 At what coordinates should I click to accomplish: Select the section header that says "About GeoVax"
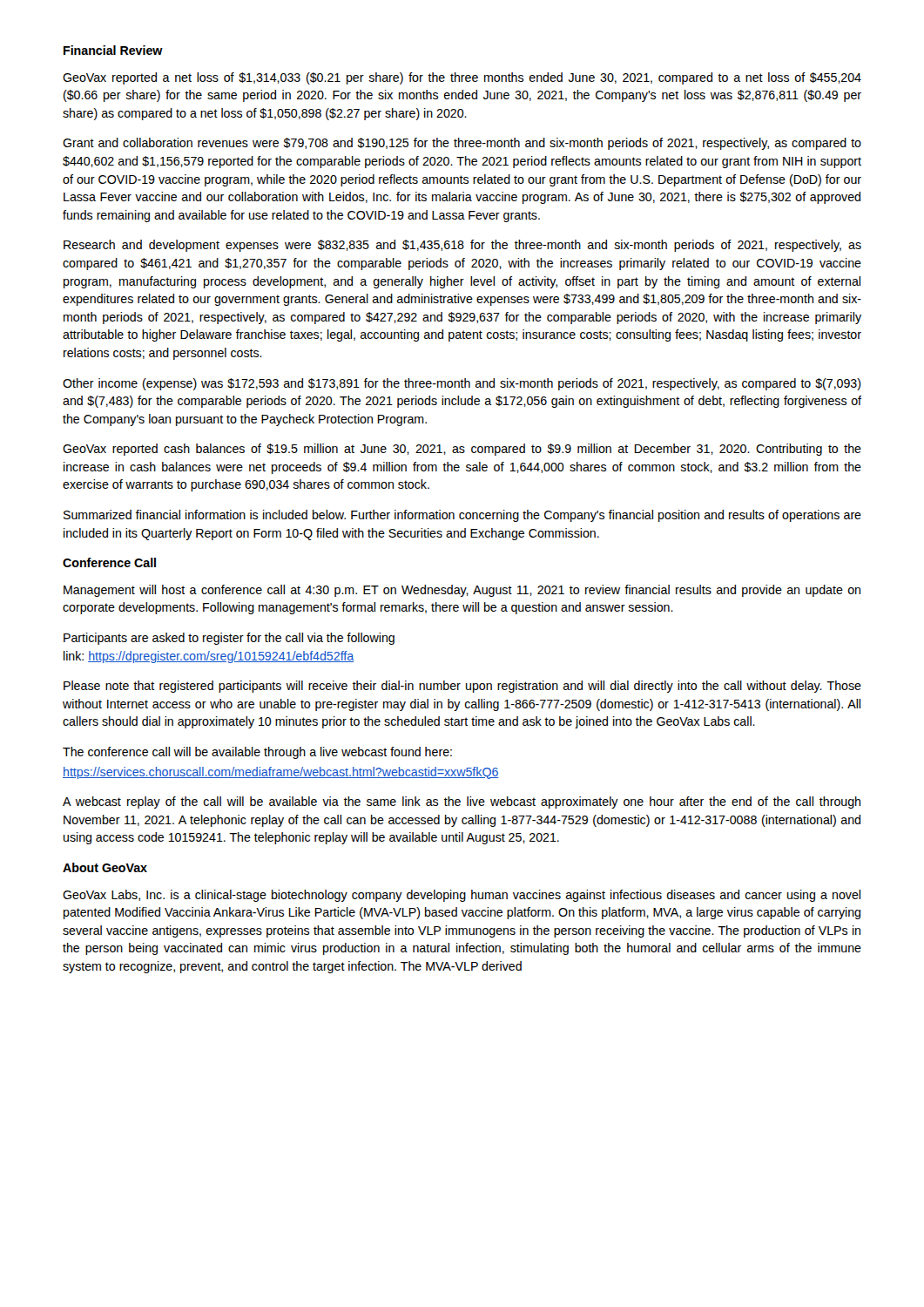(105, 868)
